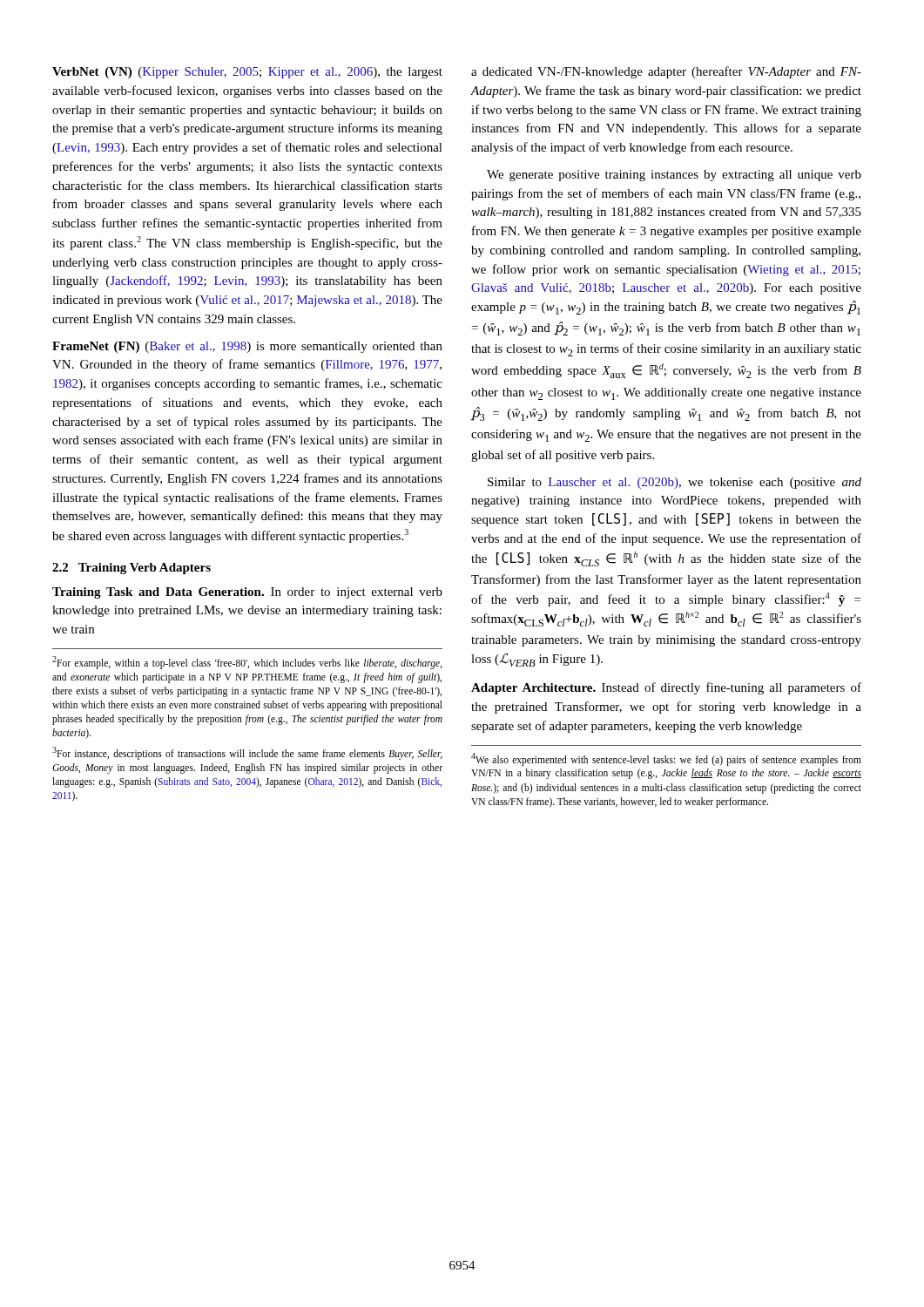Locate the block of text that opens with "3For instance, descriptions"
The image size is (924, 1307).
coord(247,773)
